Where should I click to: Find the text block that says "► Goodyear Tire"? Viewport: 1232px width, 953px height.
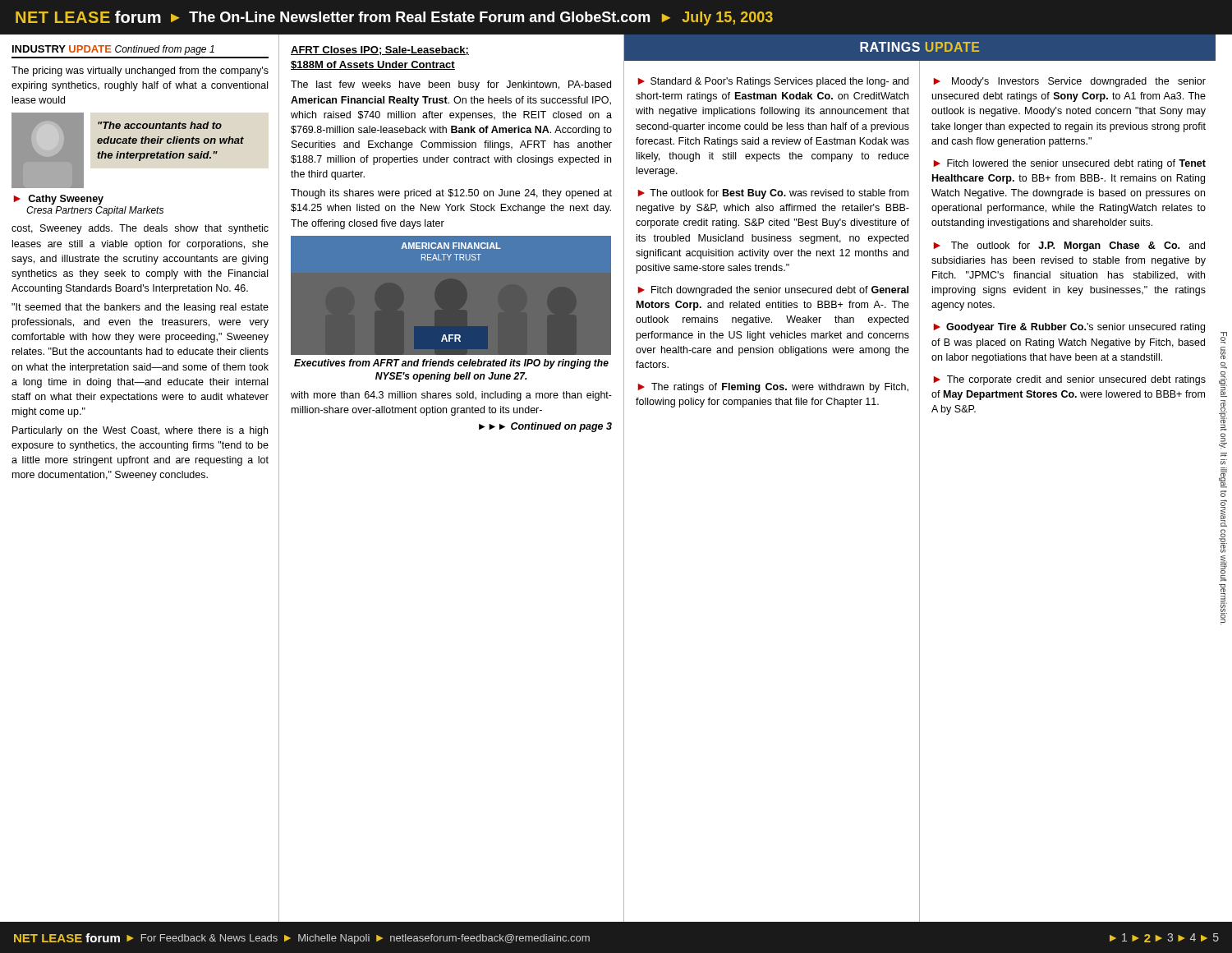(1069, 342)
